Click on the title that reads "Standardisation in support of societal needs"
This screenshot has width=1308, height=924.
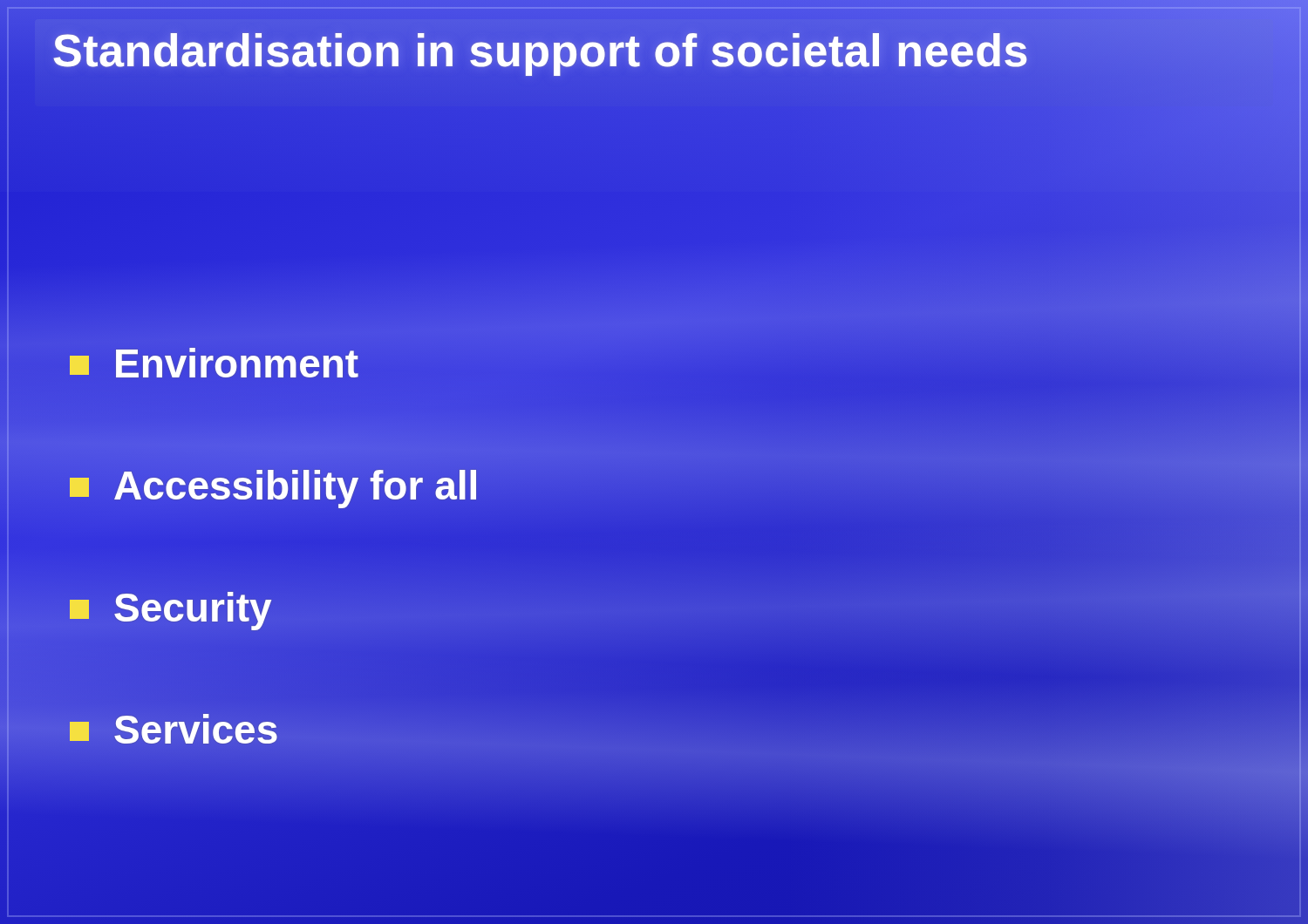(541, 51)
